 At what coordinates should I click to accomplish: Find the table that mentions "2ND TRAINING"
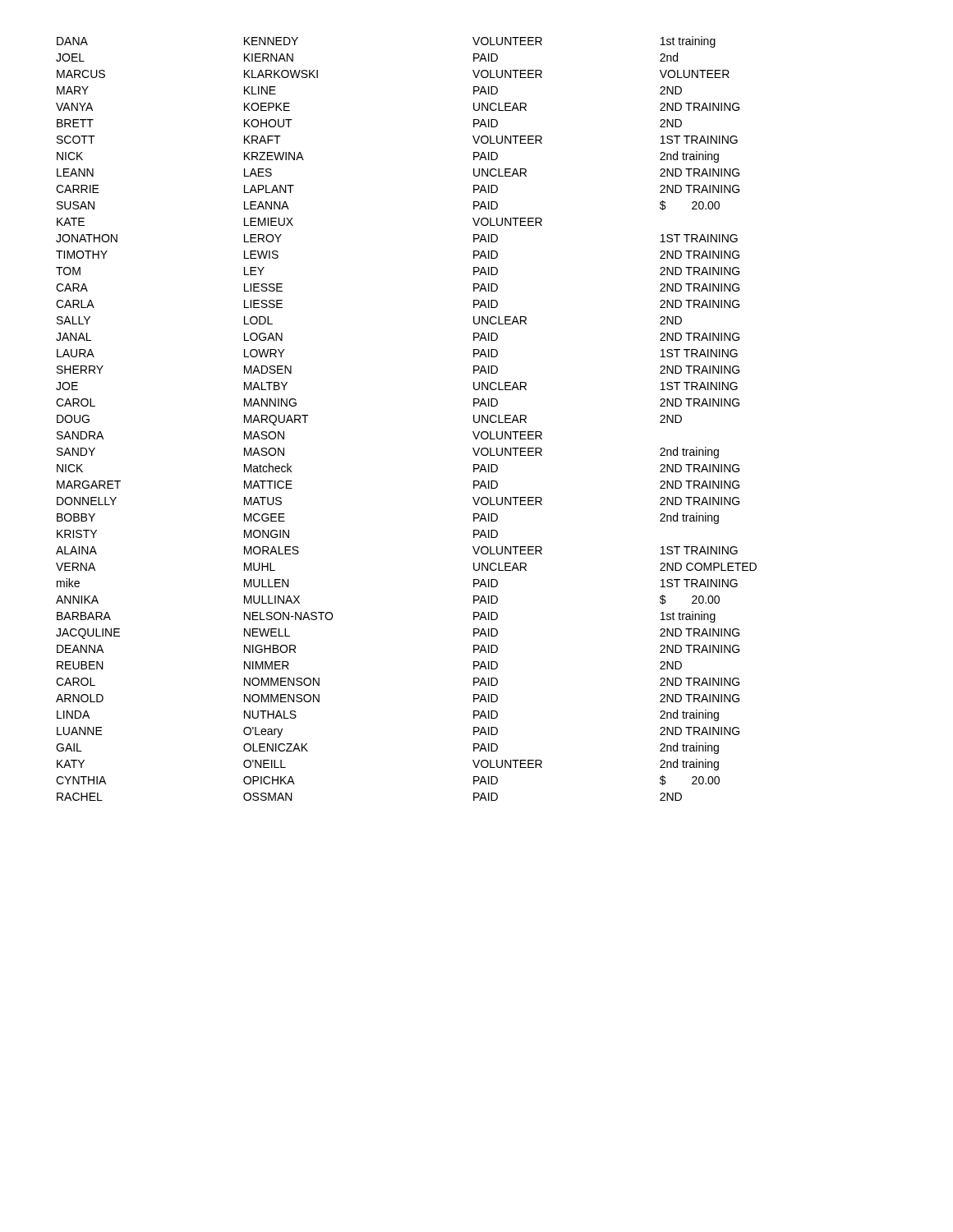(476, 419)
